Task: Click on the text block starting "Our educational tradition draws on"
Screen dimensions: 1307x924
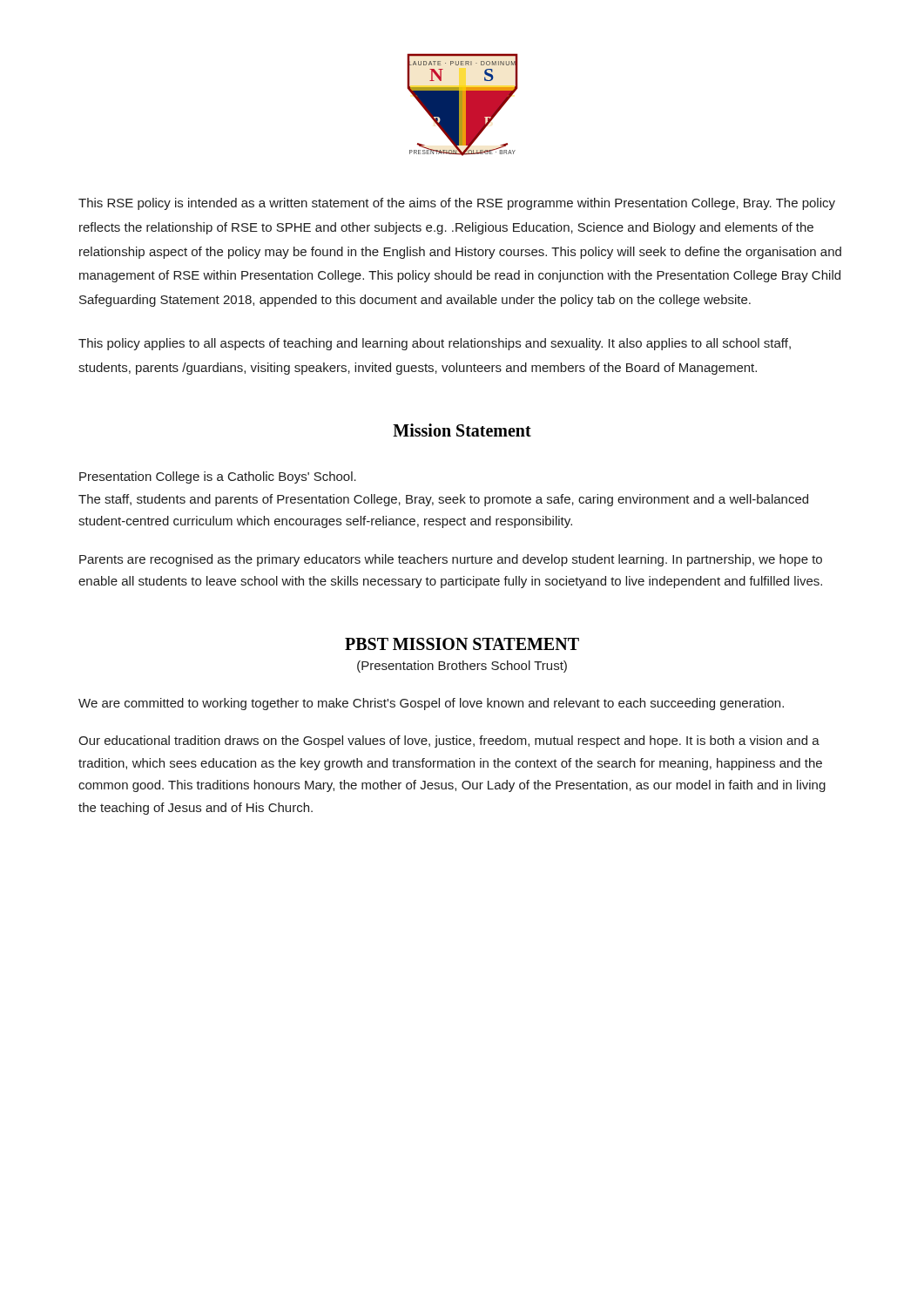Action: pos(452,774)
